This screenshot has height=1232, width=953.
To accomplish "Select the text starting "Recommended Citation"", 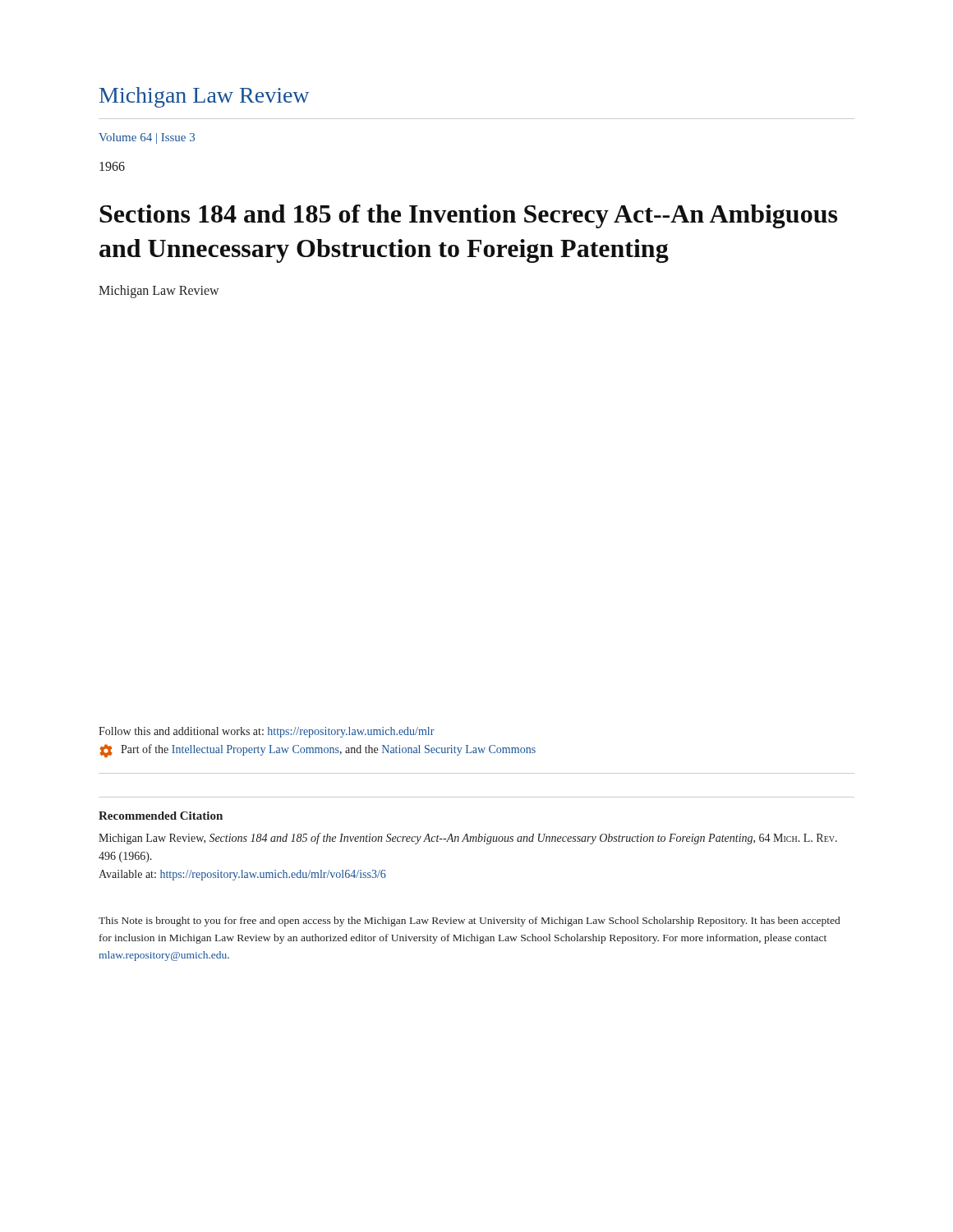I will [161, 816].
